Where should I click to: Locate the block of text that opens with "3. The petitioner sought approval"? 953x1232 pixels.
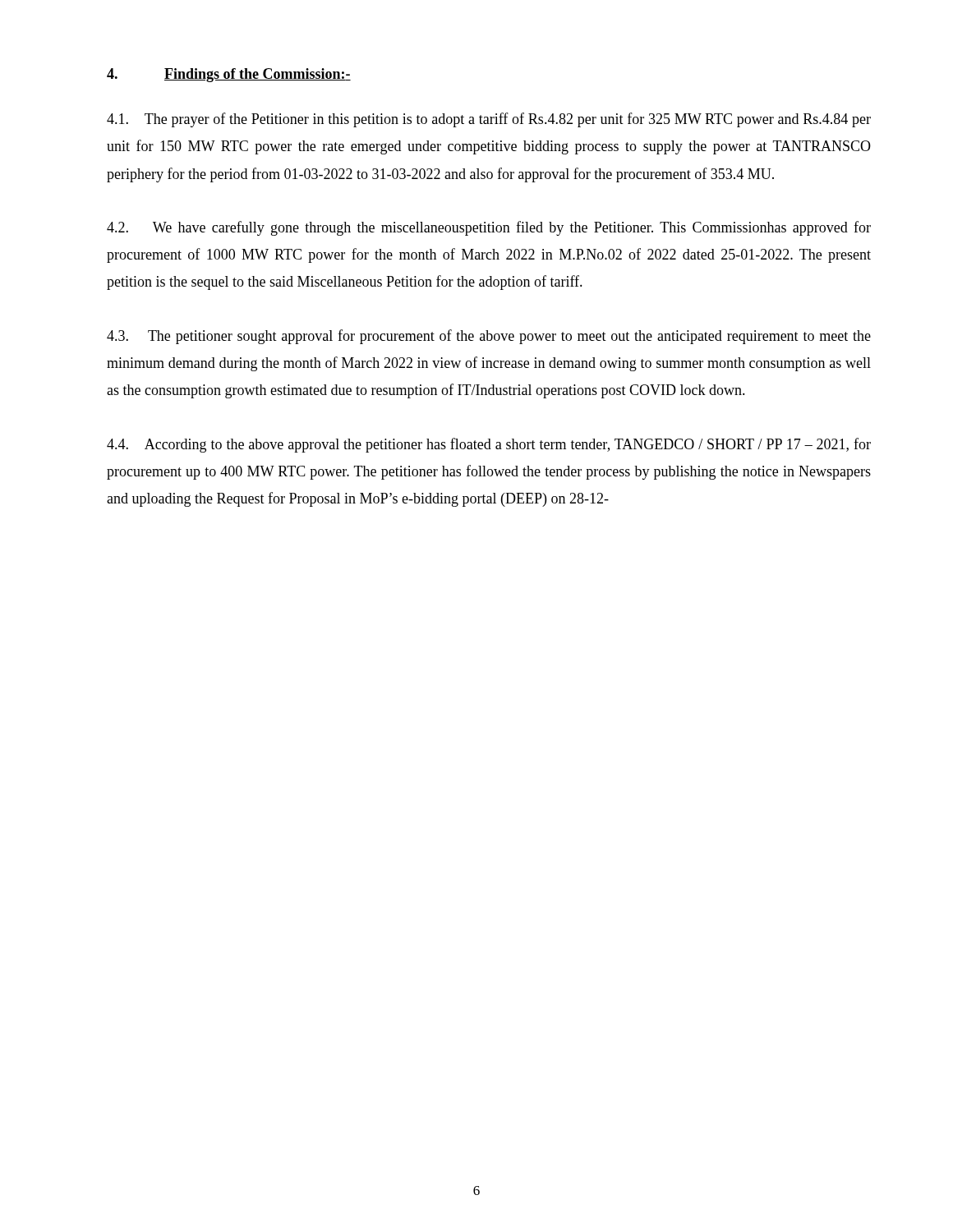coord(489,363)
